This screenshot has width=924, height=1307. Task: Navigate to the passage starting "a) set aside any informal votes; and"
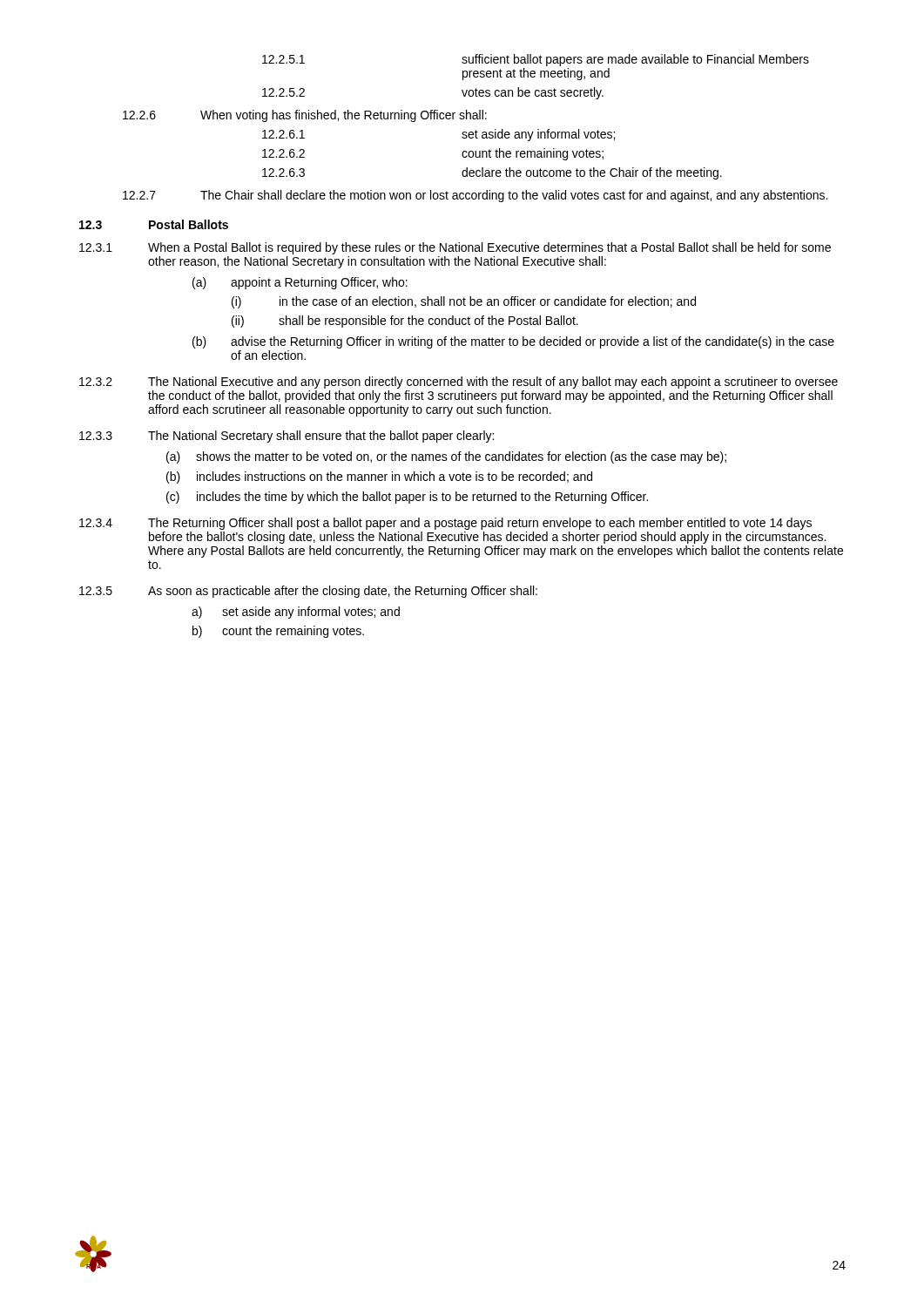296,613
